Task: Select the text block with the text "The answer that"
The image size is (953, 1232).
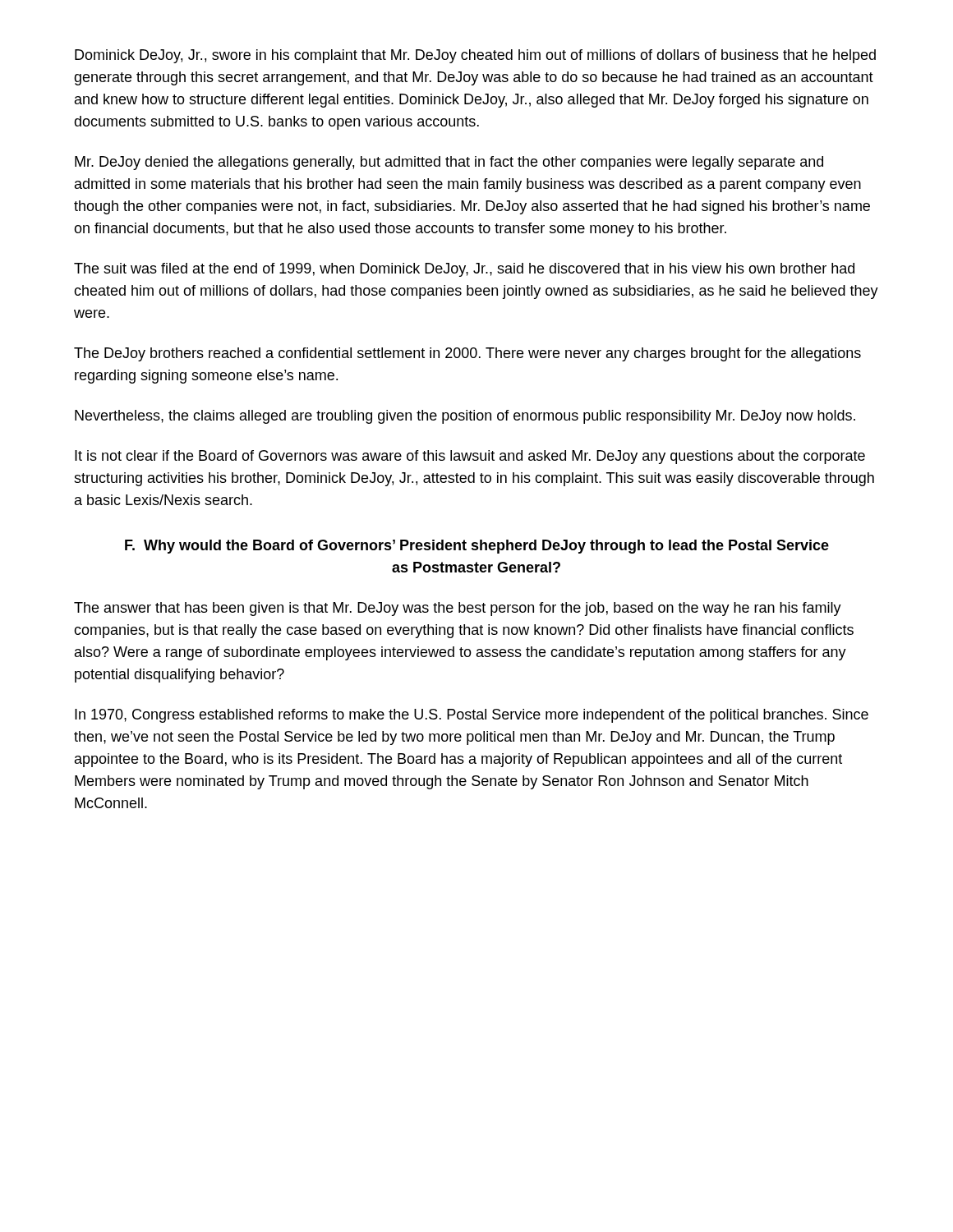Action: pyautogui.click(x=464, y=641)
